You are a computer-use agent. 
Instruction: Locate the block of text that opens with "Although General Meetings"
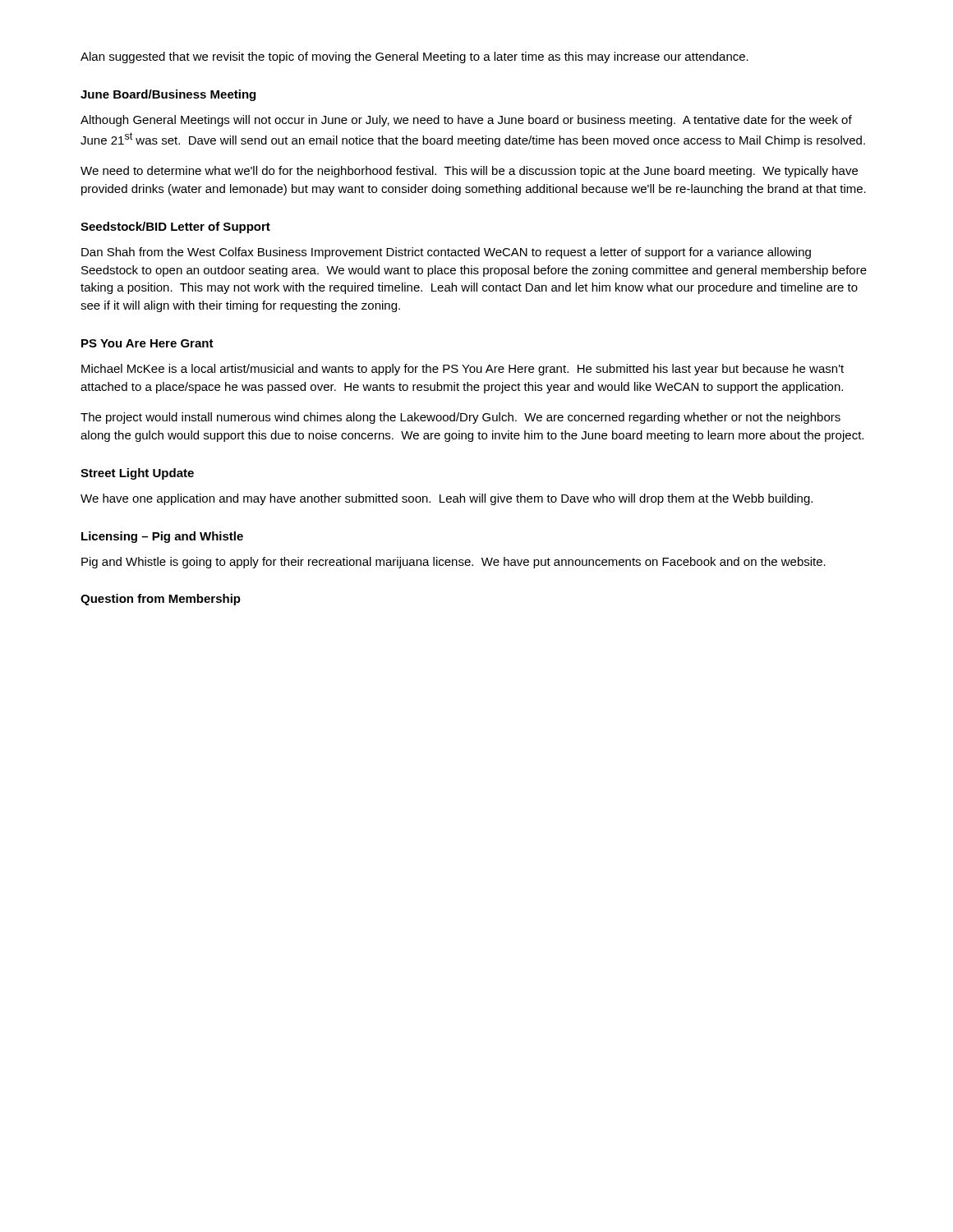pos(473,129)
